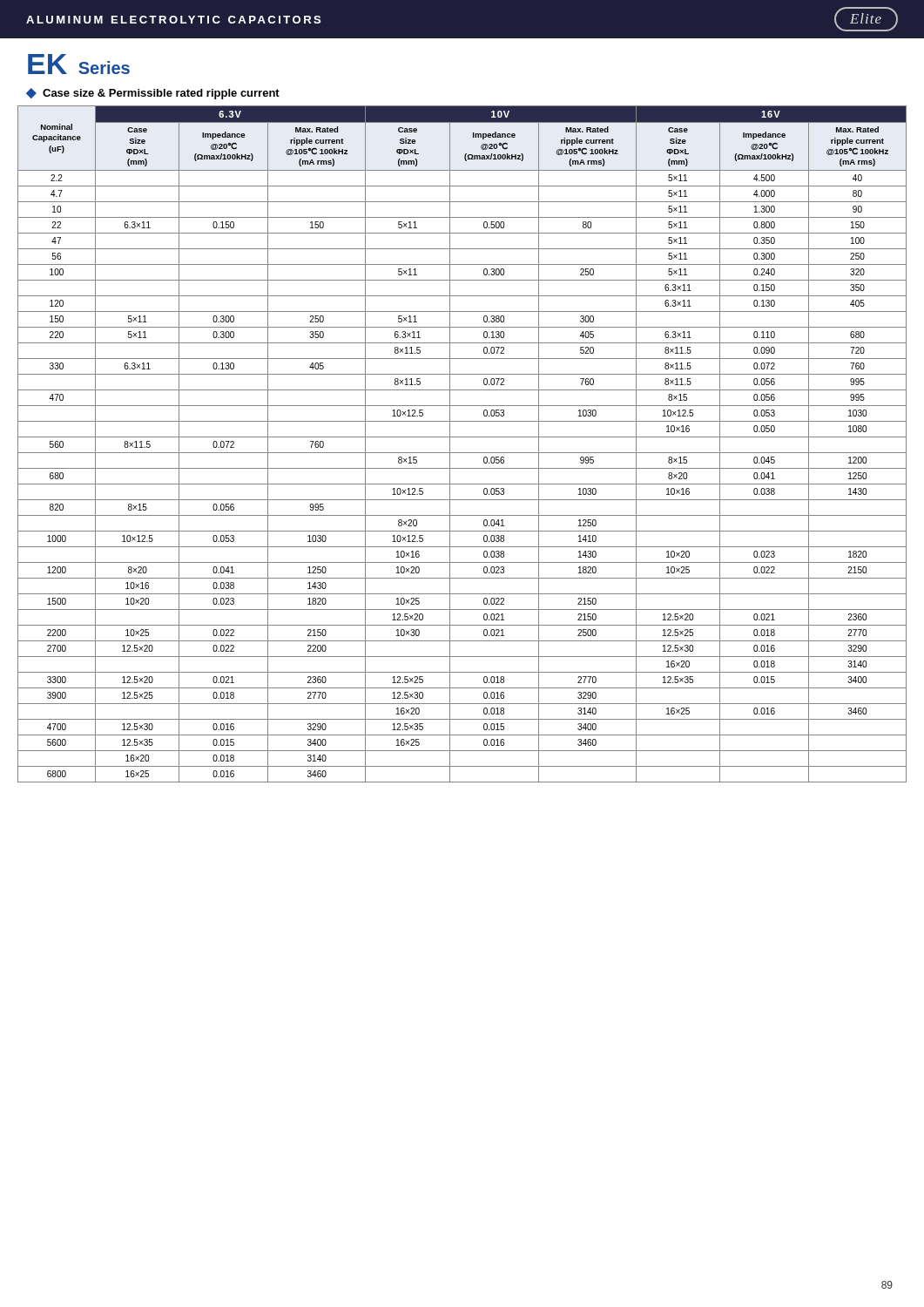Navigate to the text starting "◆ Case size & Permissible rated ripple"
924x1307 pixels.
coord(153,92)
